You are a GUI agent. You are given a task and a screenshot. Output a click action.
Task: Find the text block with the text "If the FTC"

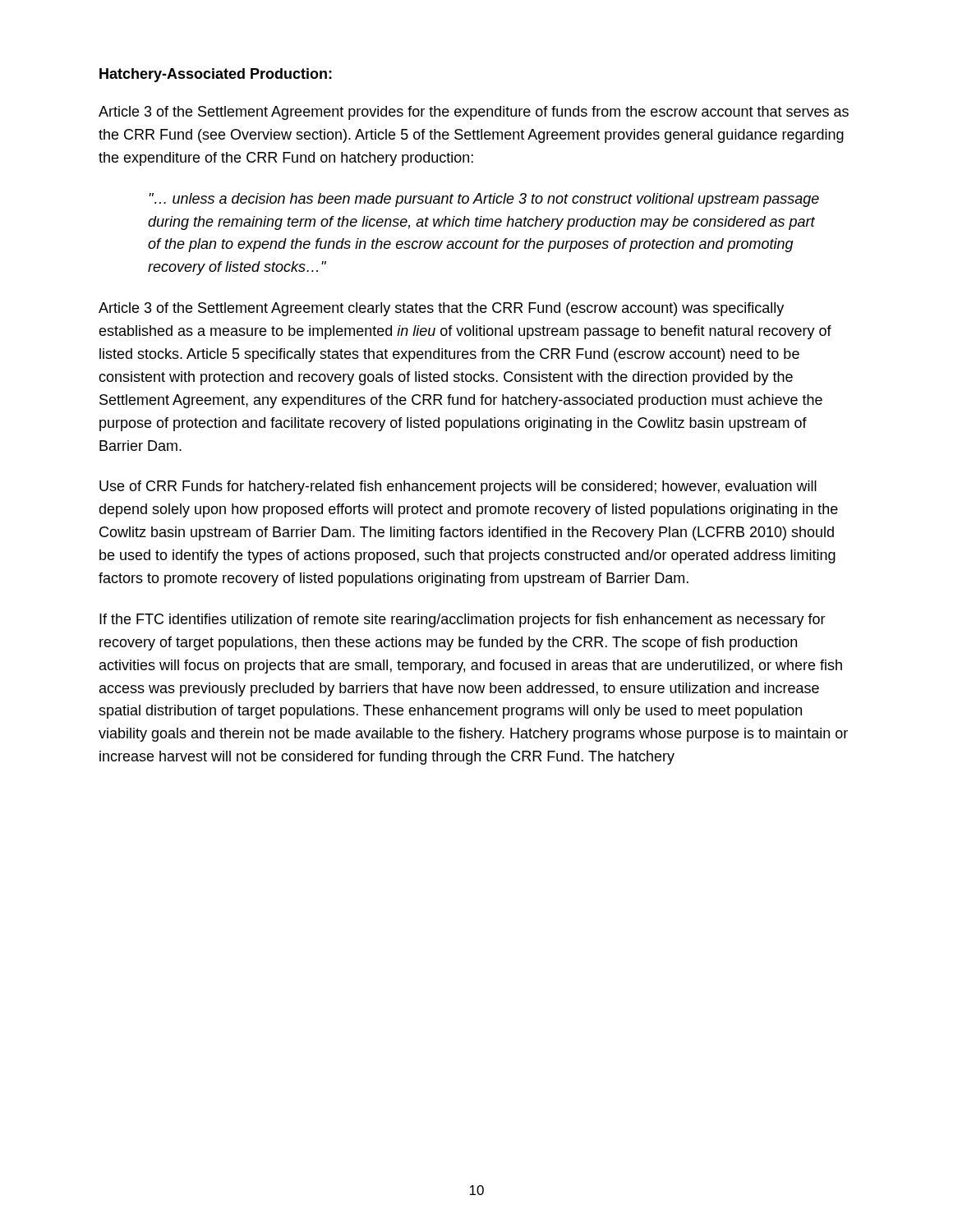tap(473, 688)
